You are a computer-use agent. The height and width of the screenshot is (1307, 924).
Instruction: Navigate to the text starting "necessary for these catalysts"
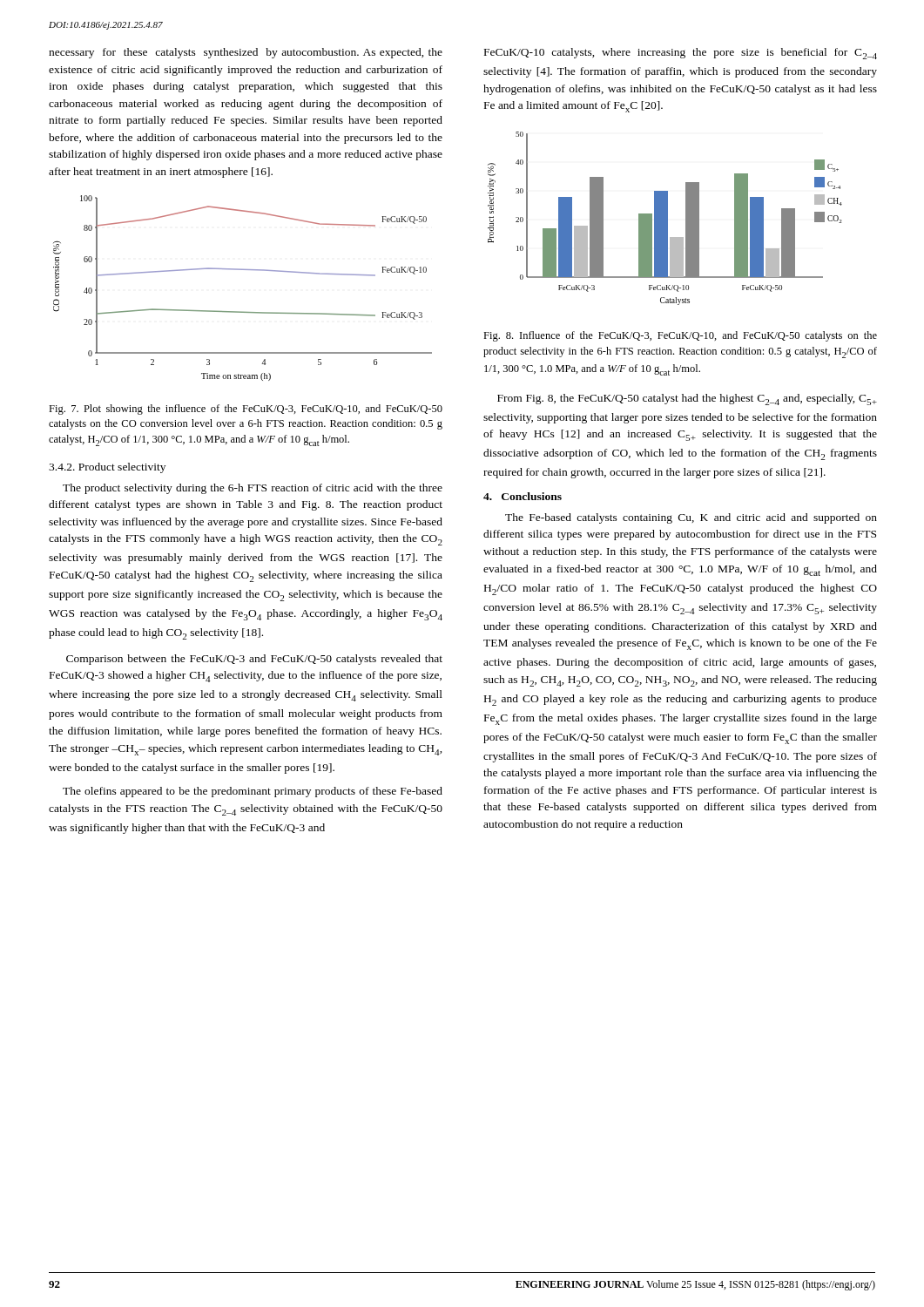point(246,112)
